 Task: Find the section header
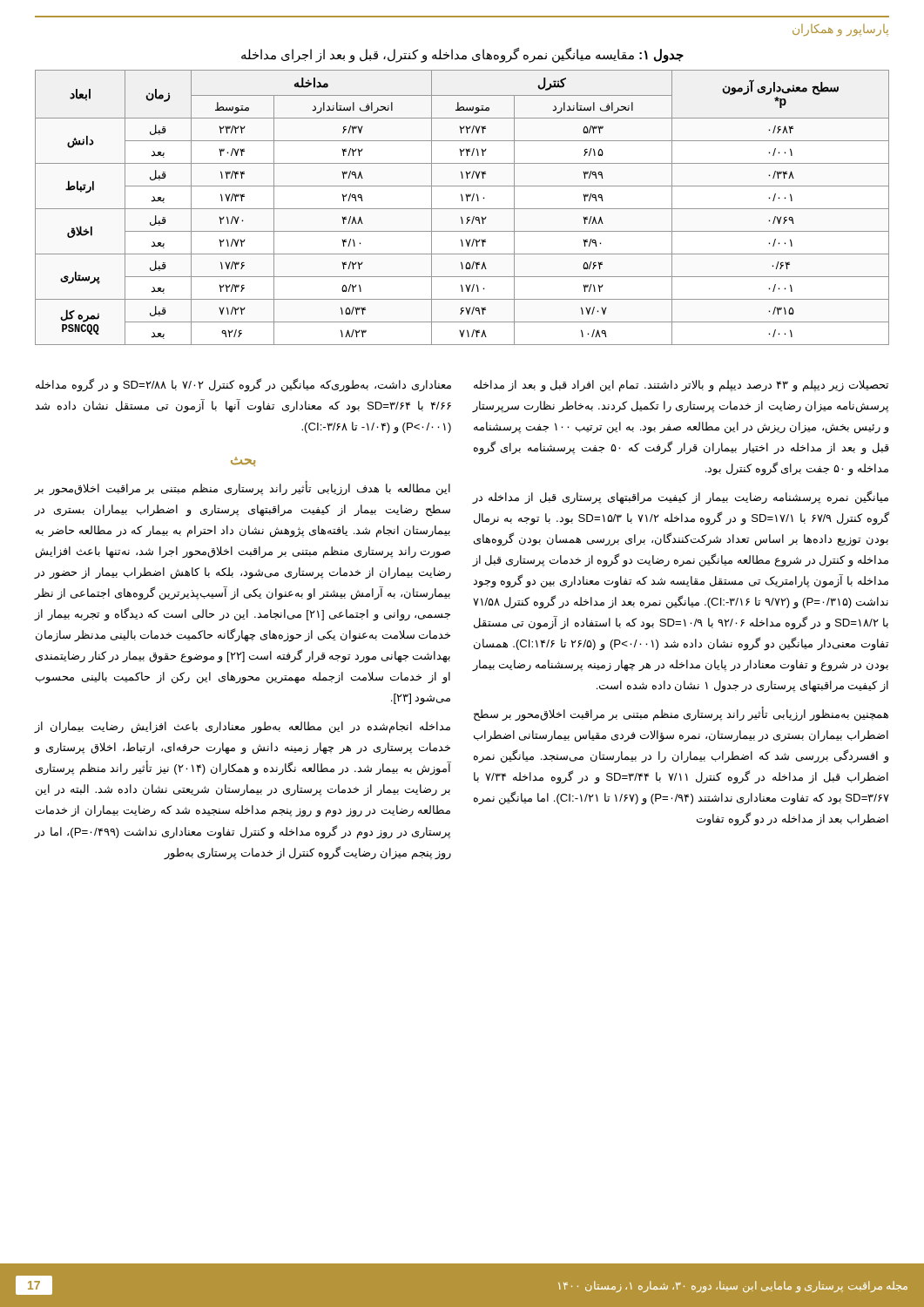coord(243,460)
